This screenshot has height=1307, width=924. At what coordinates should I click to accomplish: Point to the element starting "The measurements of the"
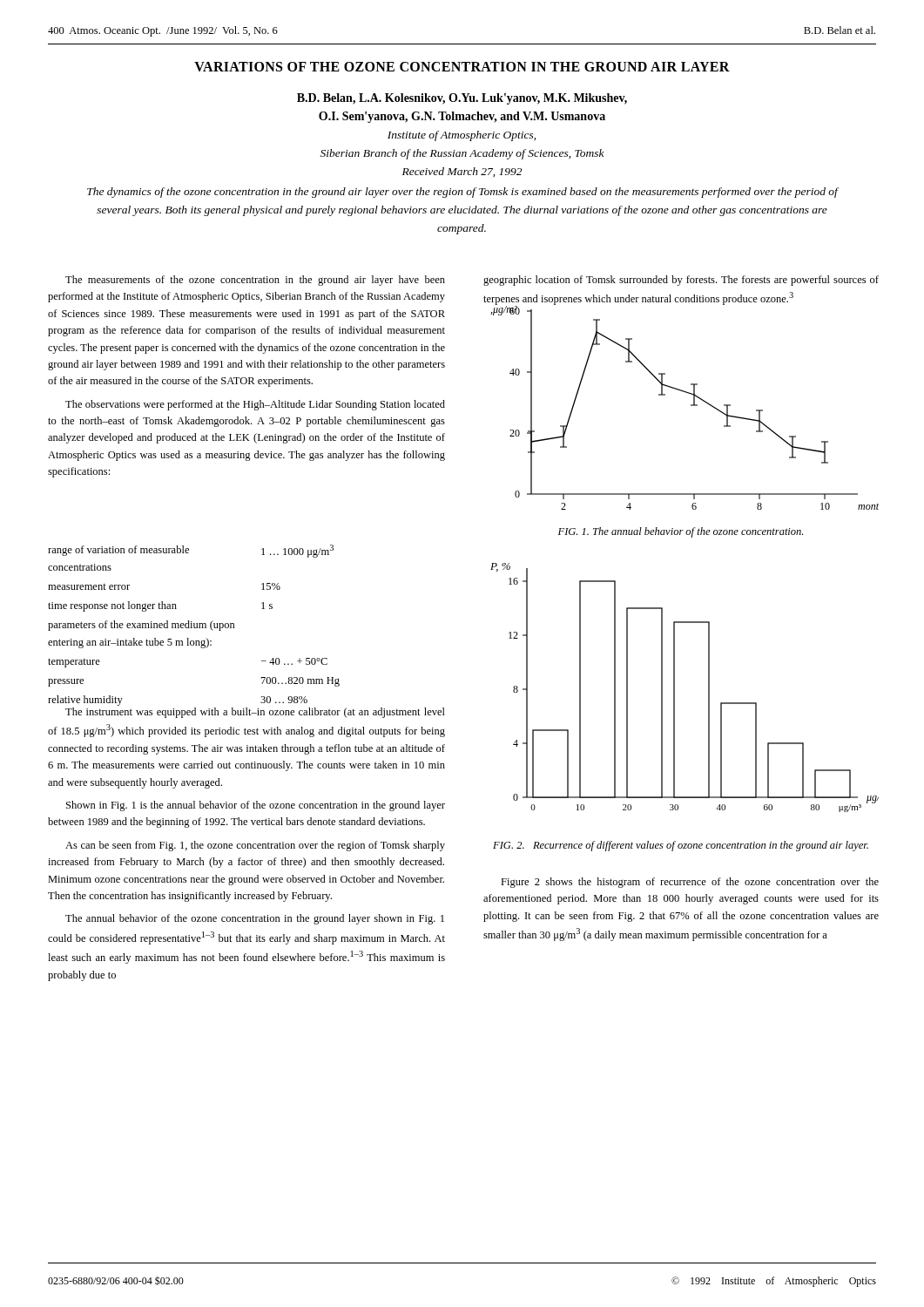tap(246, 376)
